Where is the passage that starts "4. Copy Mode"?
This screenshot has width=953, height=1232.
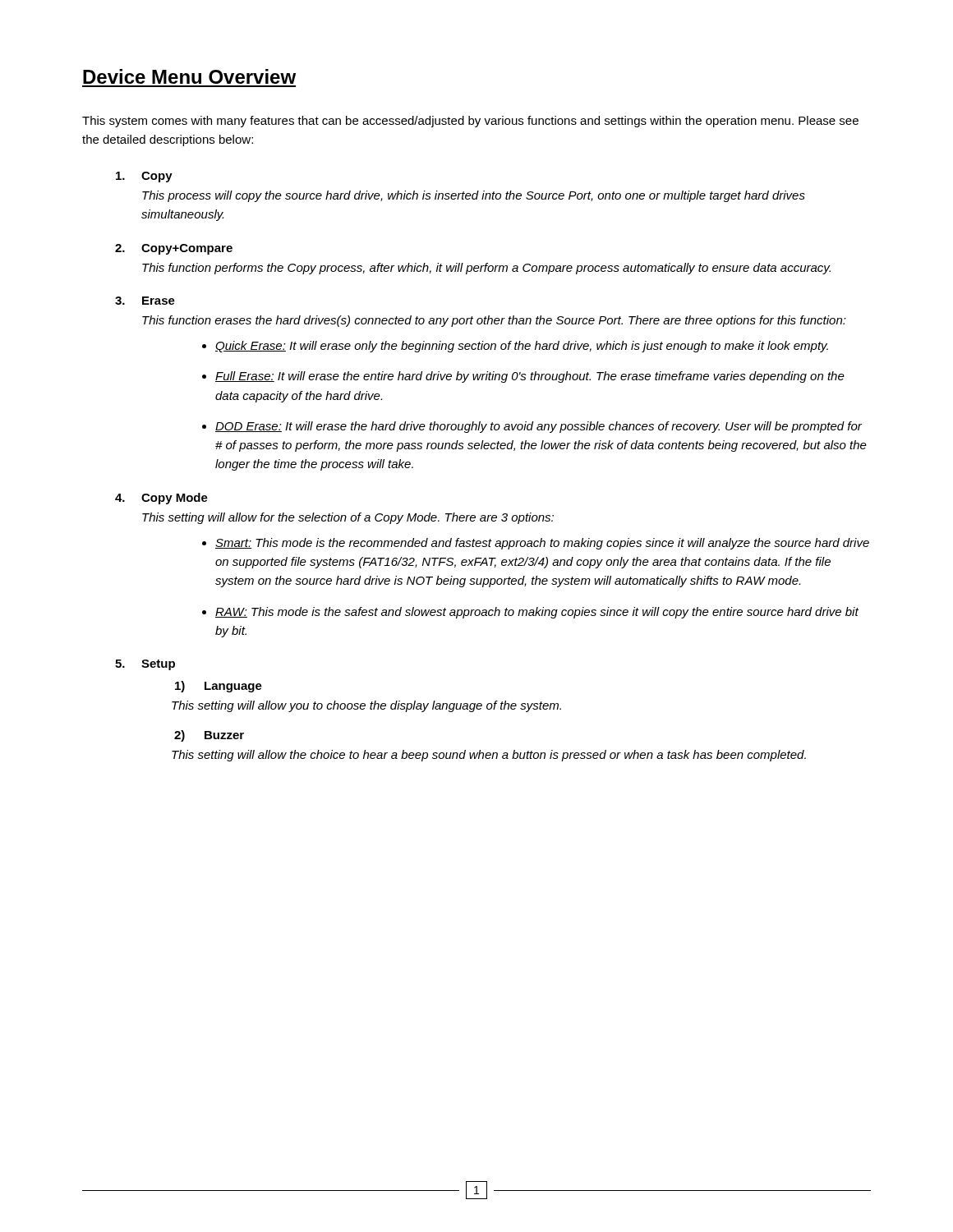click(x=476, y=565)
